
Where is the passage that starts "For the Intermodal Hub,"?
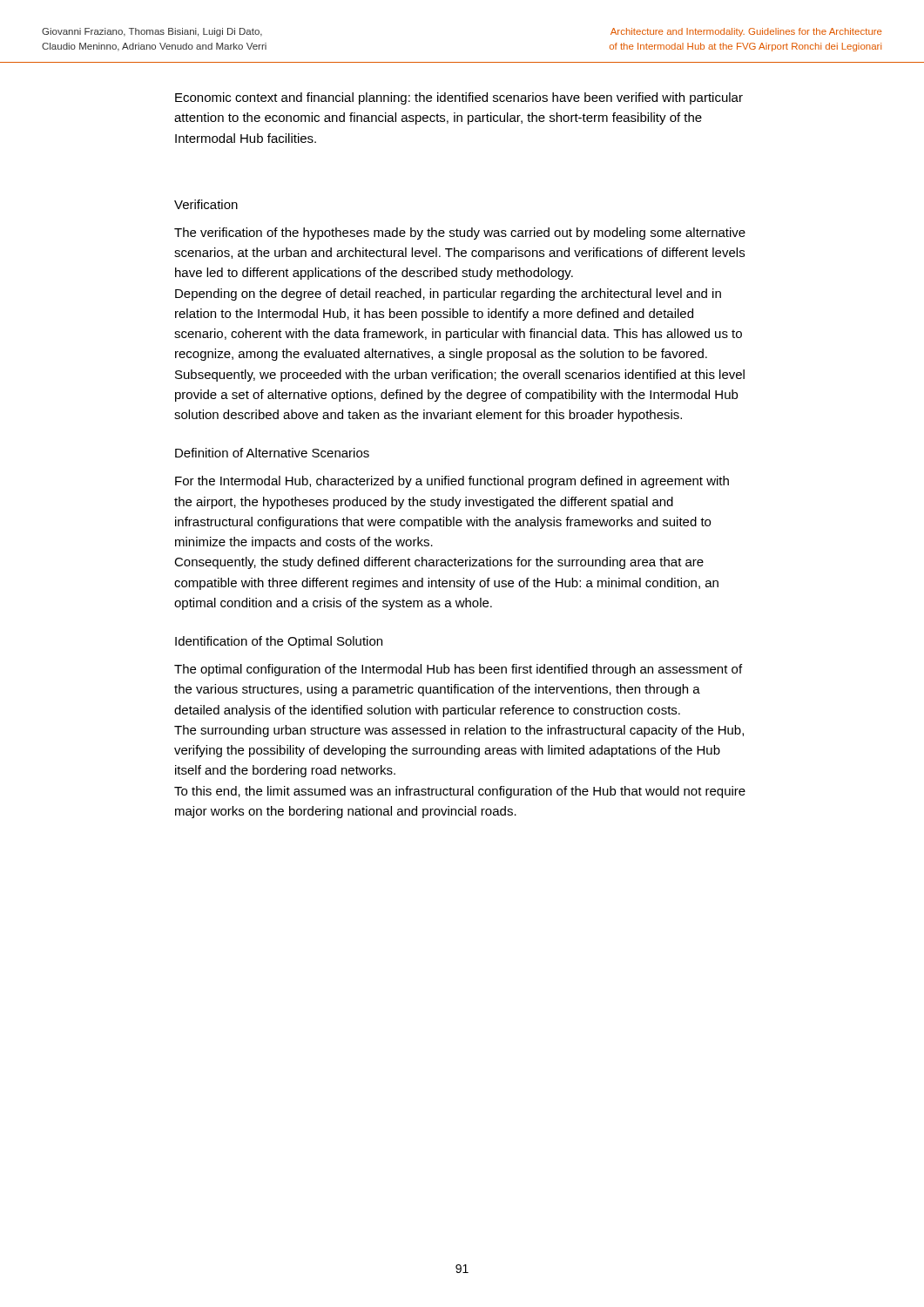coord(462,511)
